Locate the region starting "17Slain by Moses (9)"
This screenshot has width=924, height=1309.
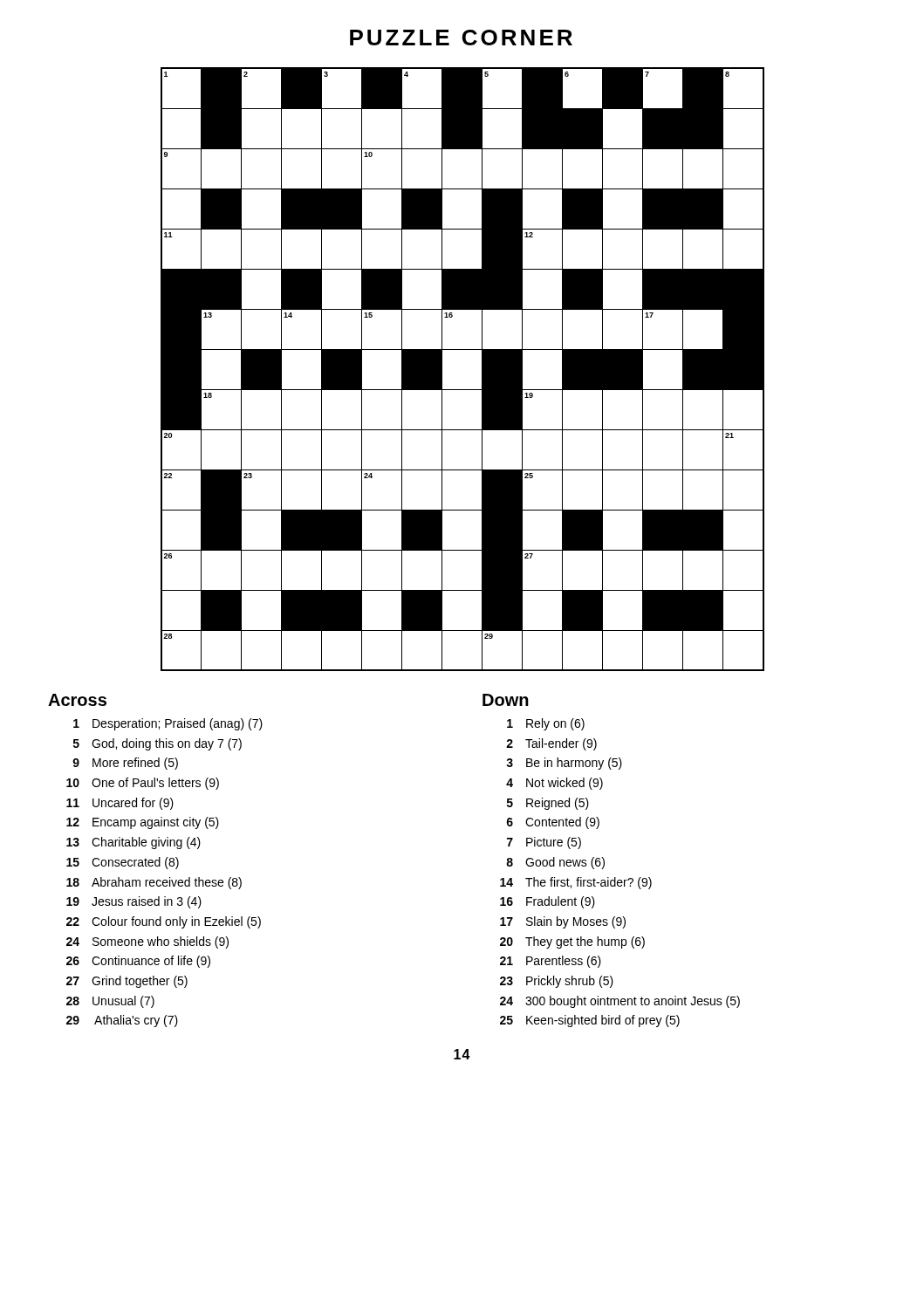(x=554, y=922)
